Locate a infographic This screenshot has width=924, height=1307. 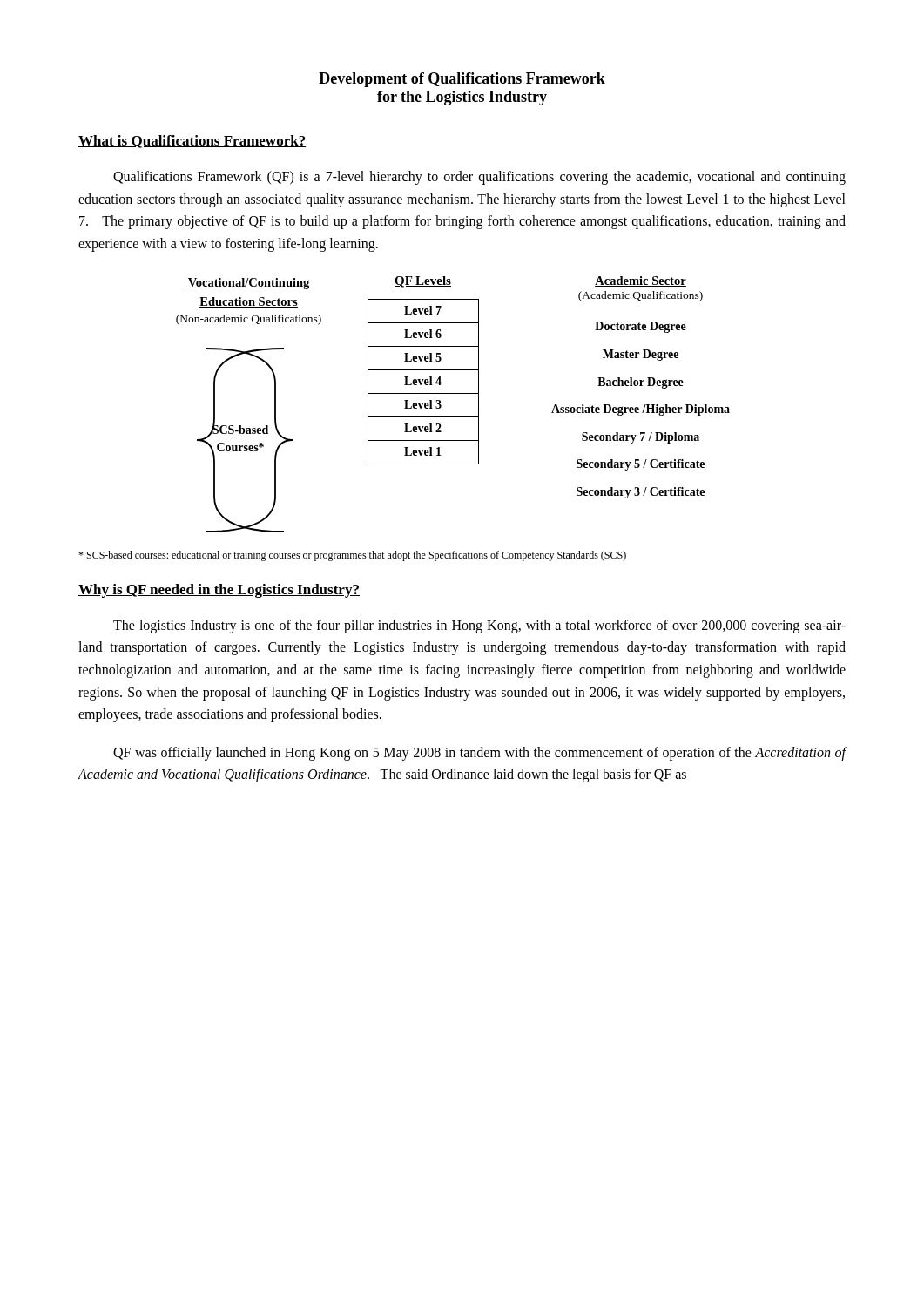tap(462, 407)
